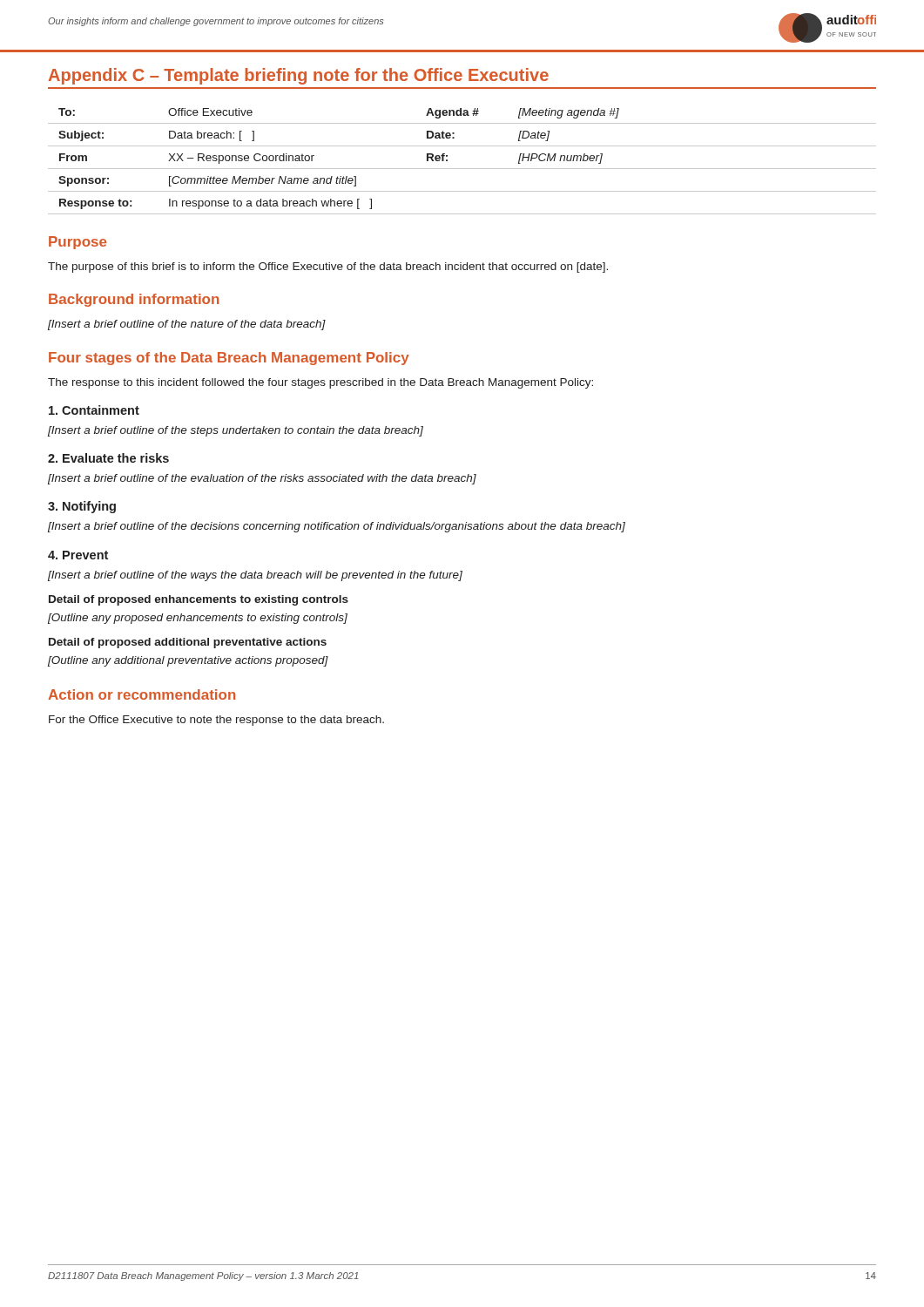Click on the text that says "[Outline any additional preventative actions proposed]"

188,660
